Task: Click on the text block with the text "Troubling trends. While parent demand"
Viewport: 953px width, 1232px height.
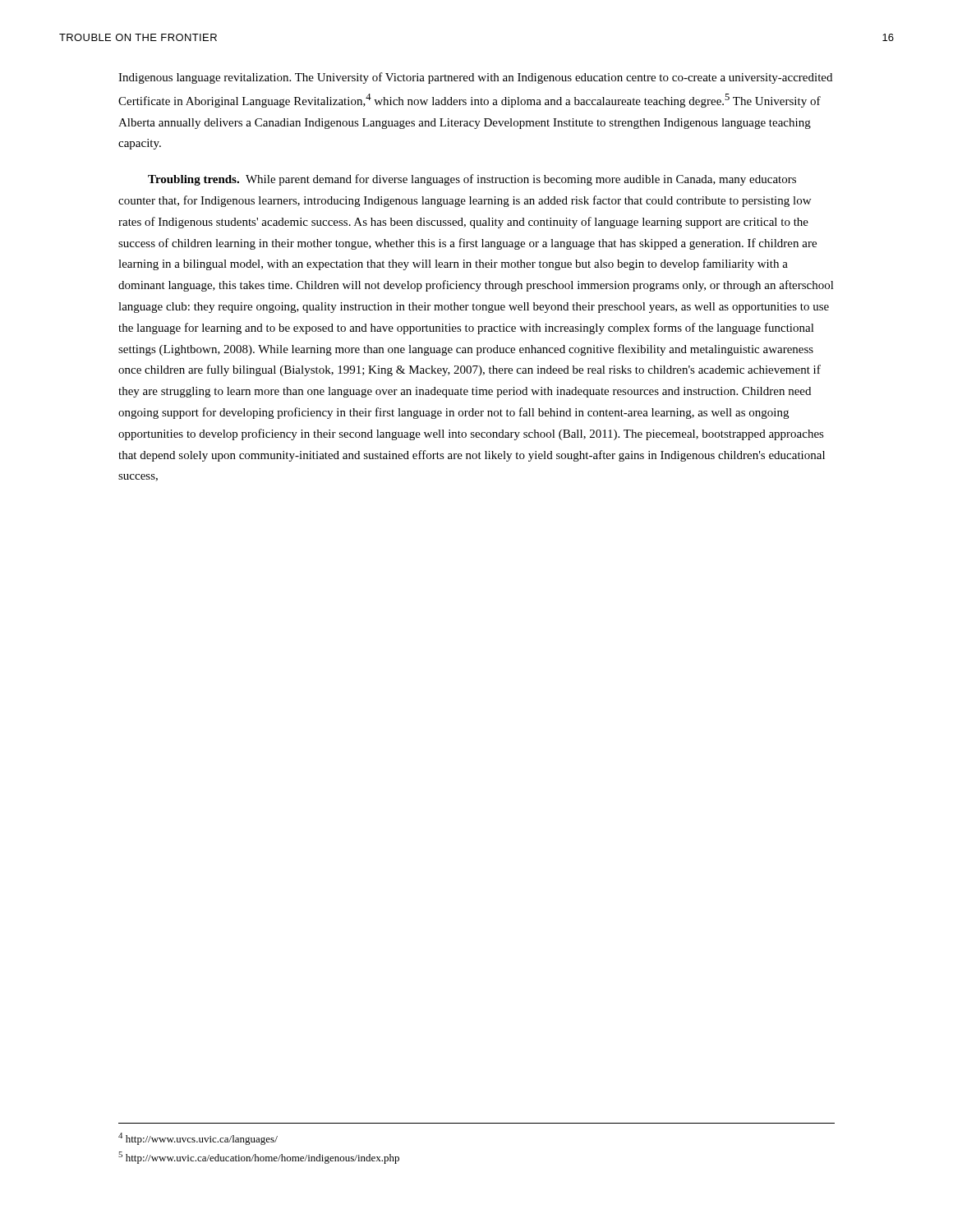Action: point(476,328)
